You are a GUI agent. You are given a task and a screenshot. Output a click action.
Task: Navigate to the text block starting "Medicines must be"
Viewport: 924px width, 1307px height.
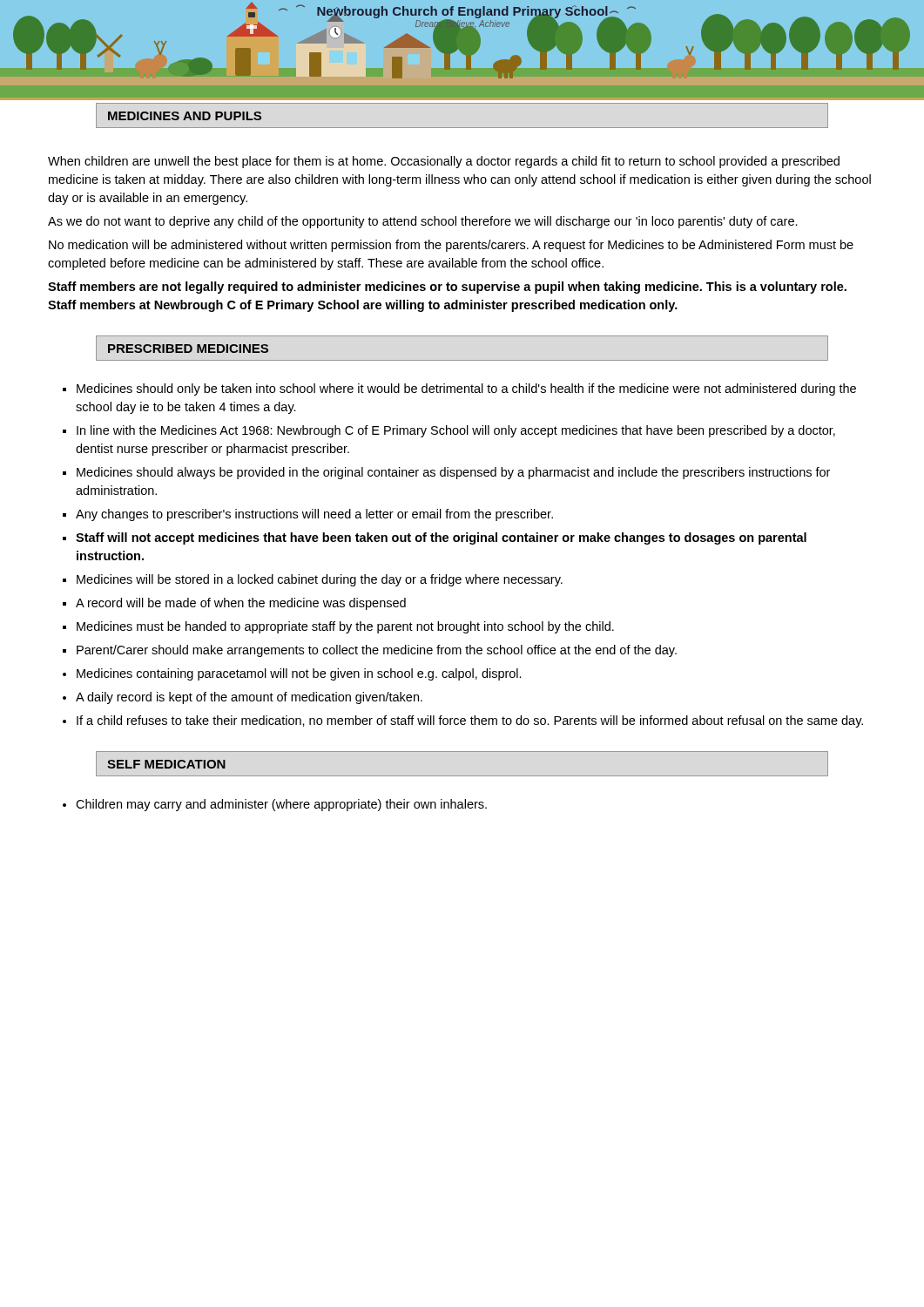[x=345, y=627]
